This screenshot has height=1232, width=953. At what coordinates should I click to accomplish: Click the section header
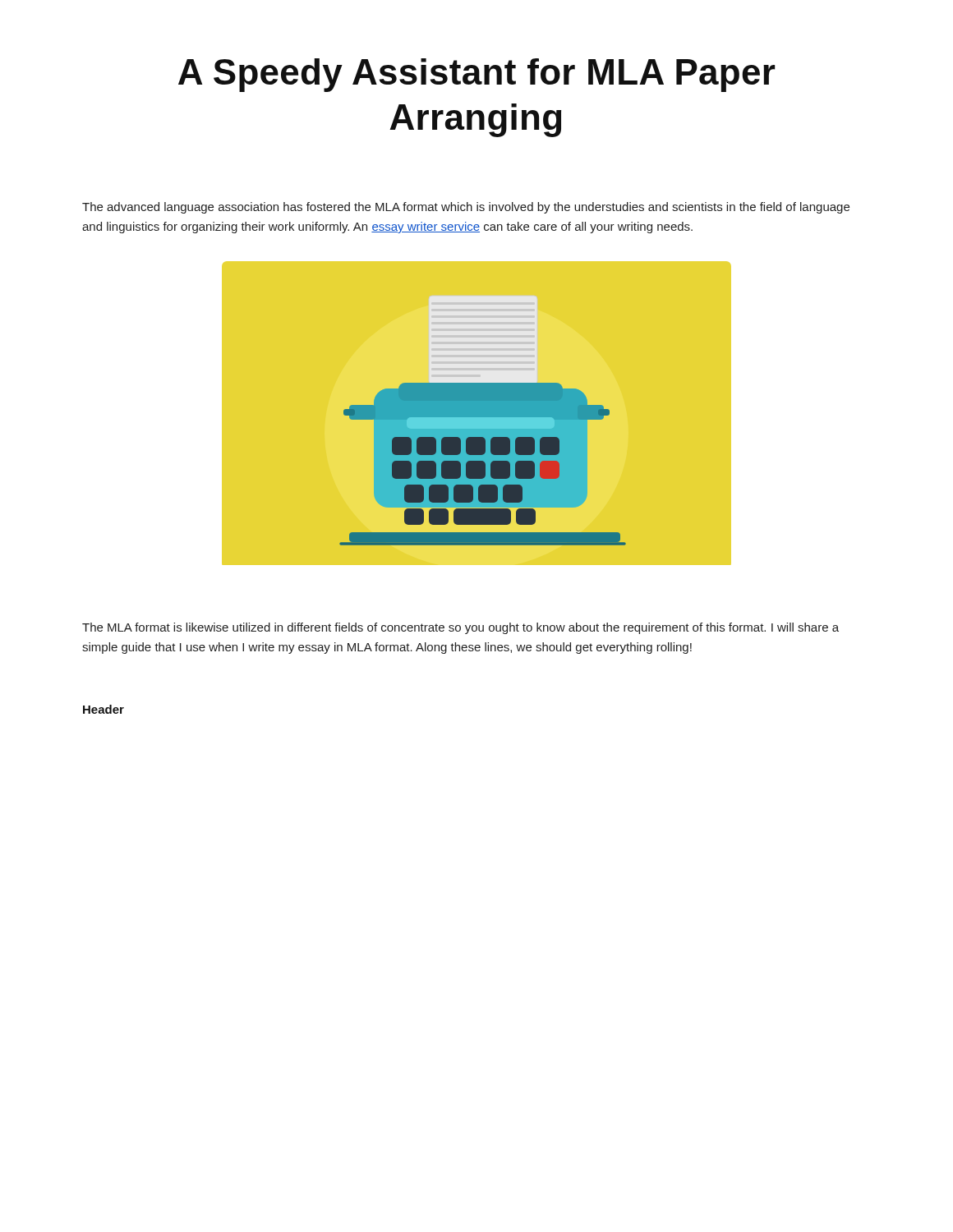tap(103, 709)
